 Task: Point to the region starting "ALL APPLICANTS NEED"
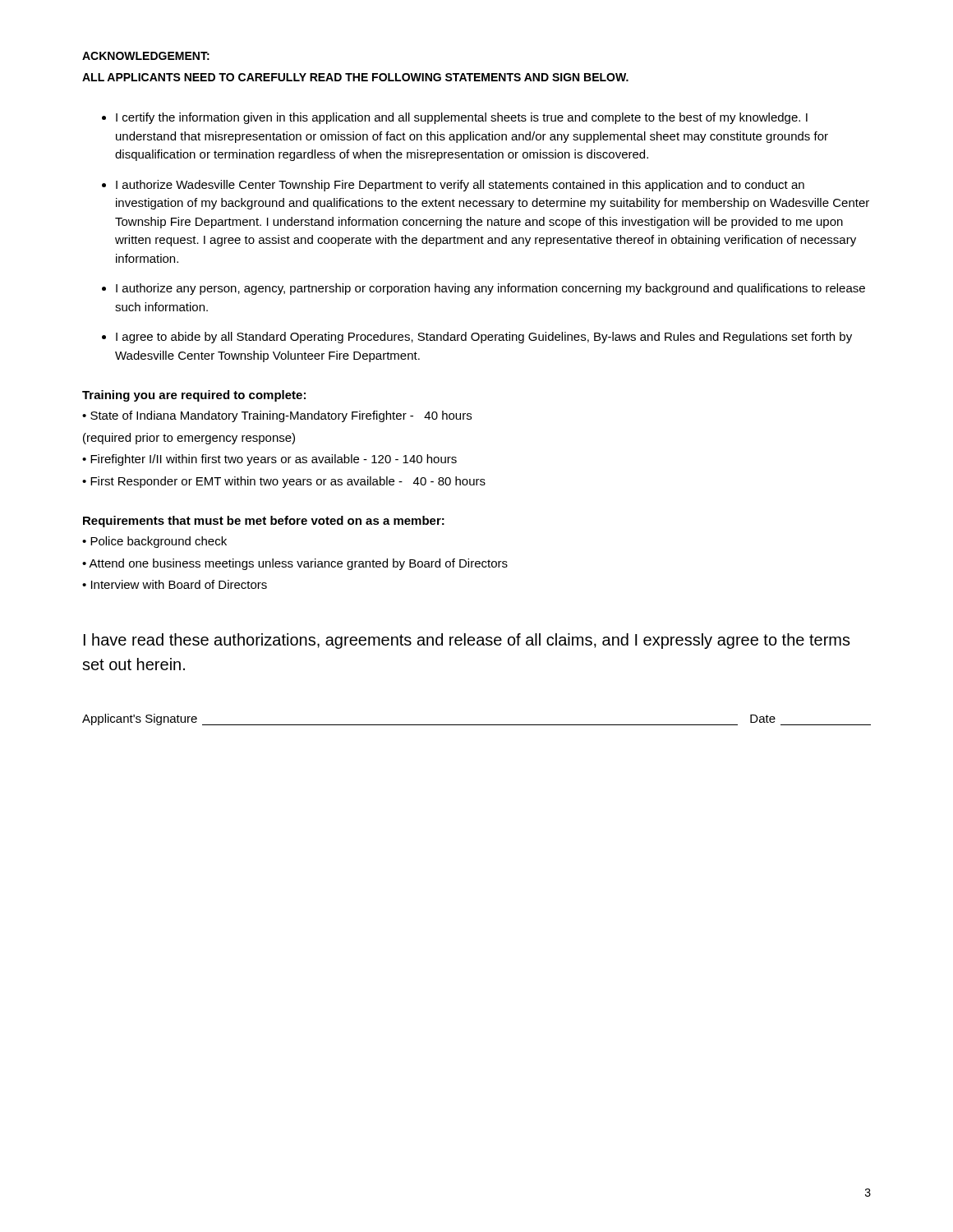[x=355, y=77]
